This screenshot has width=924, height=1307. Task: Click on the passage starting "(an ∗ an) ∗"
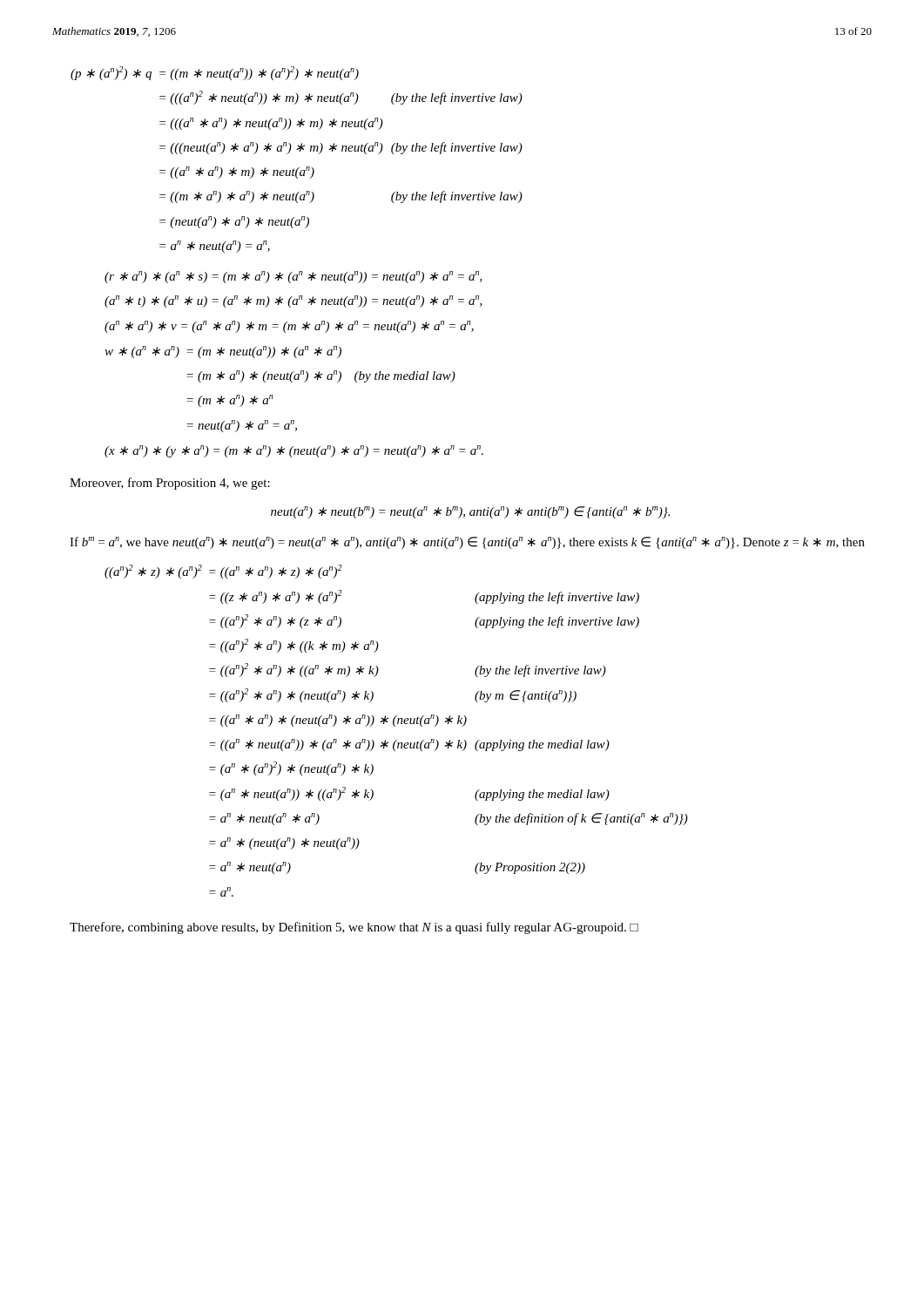click(289, 325)
